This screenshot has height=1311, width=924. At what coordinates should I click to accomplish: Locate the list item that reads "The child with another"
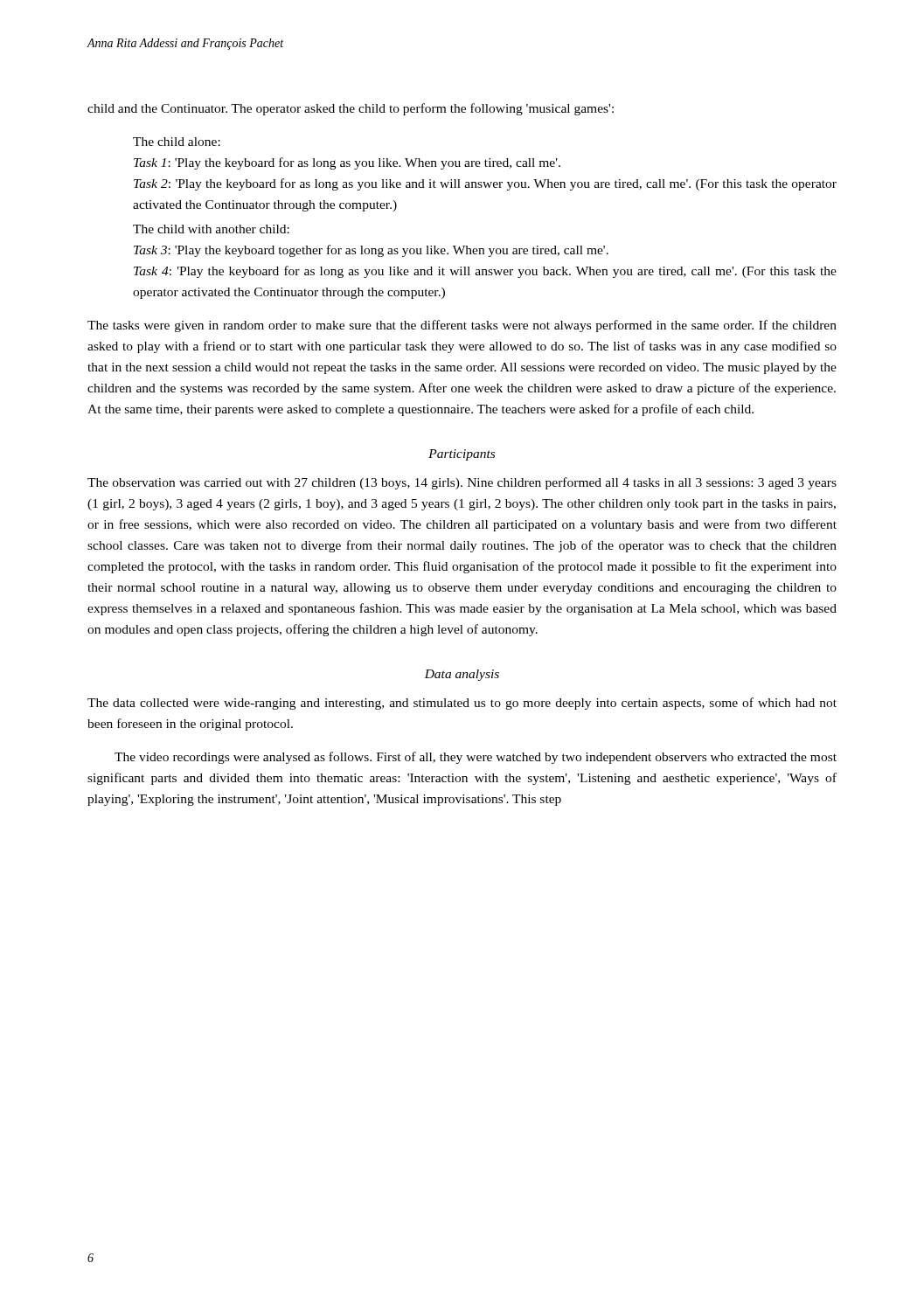[211, 229]
